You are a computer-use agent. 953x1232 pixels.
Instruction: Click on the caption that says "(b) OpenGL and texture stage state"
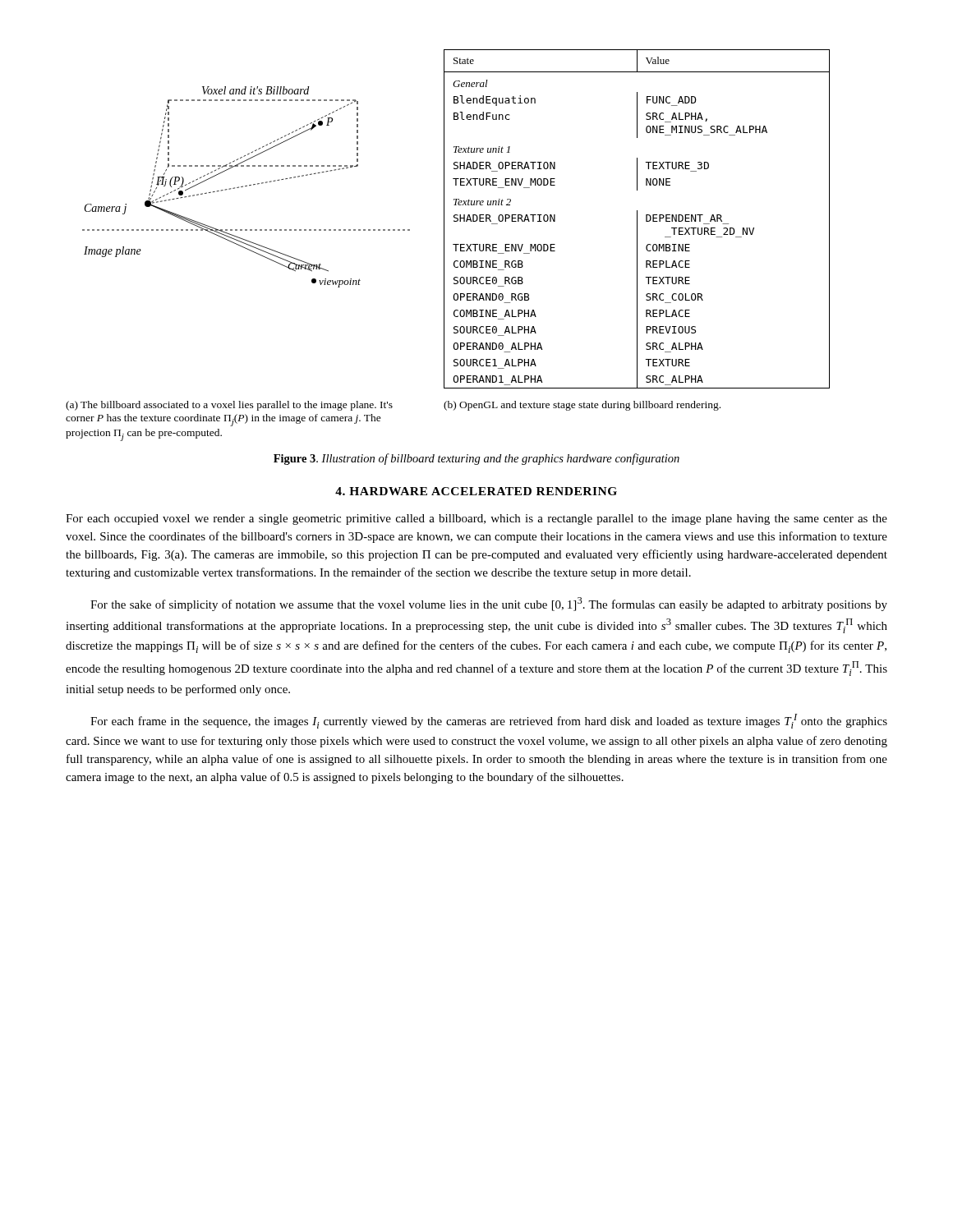(582, 404)
